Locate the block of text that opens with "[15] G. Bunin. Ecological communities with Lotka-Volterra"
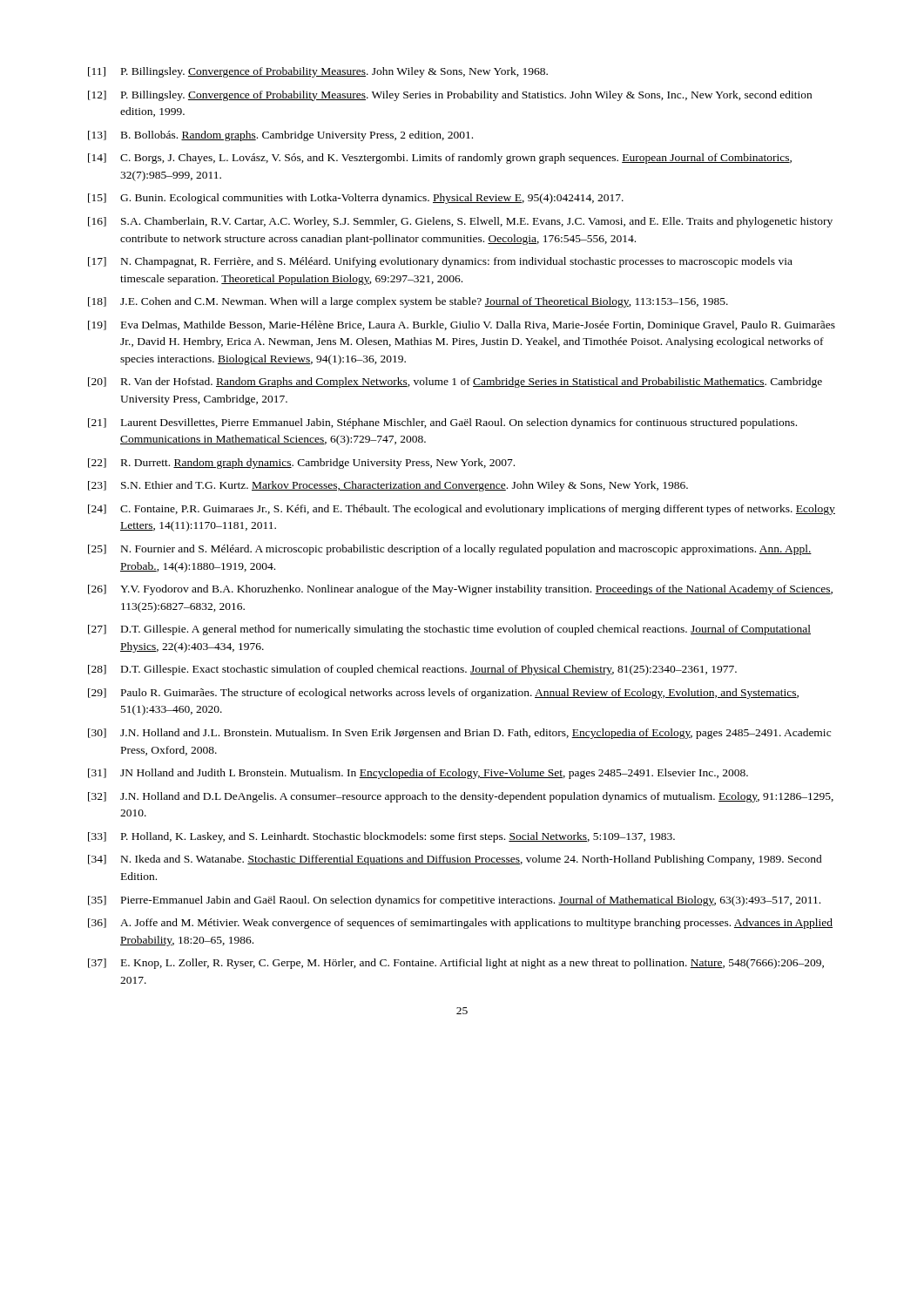 (462, 198)
